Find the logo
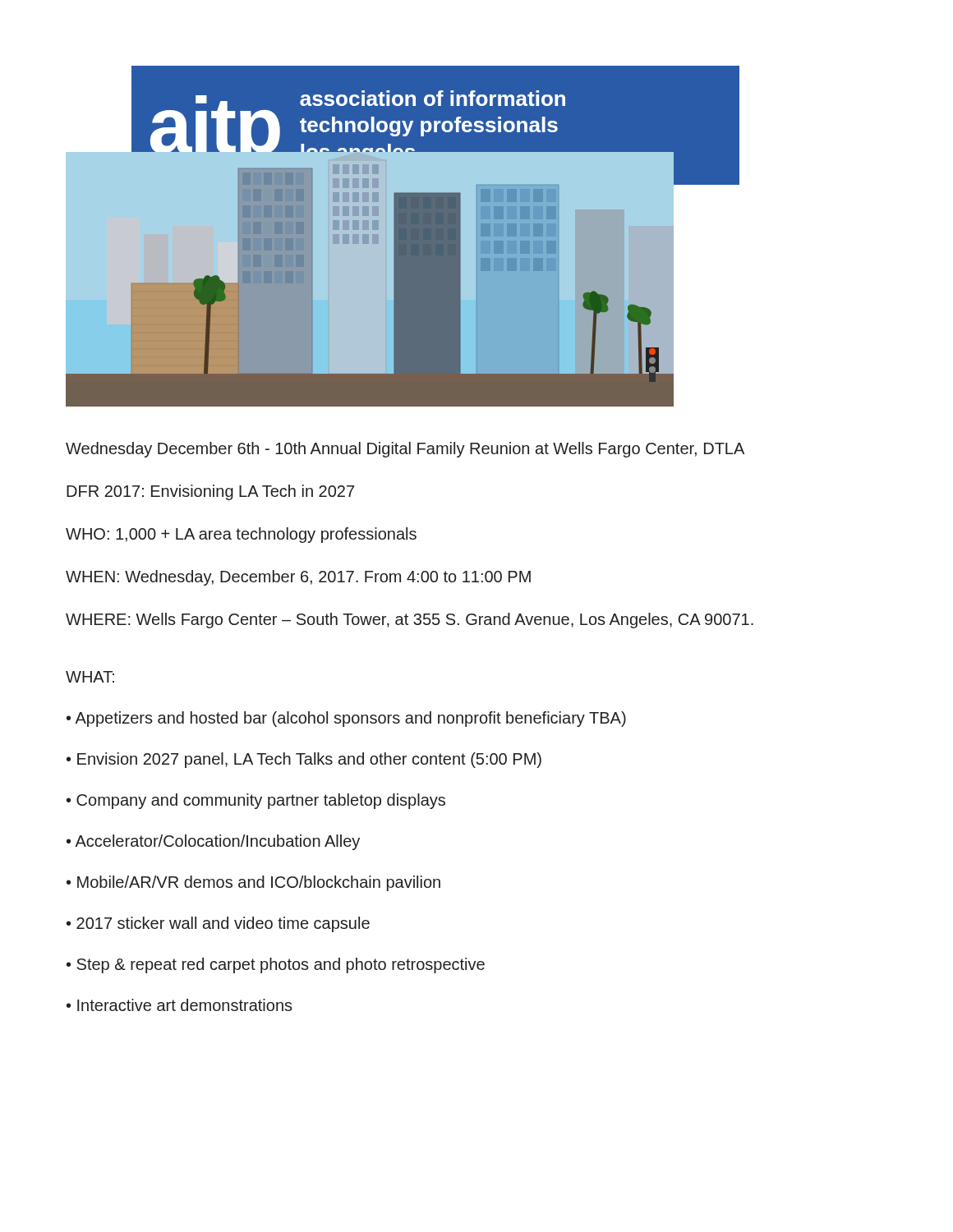The height and width of the screenshot is (1232, 953). [x=370, y=92]
